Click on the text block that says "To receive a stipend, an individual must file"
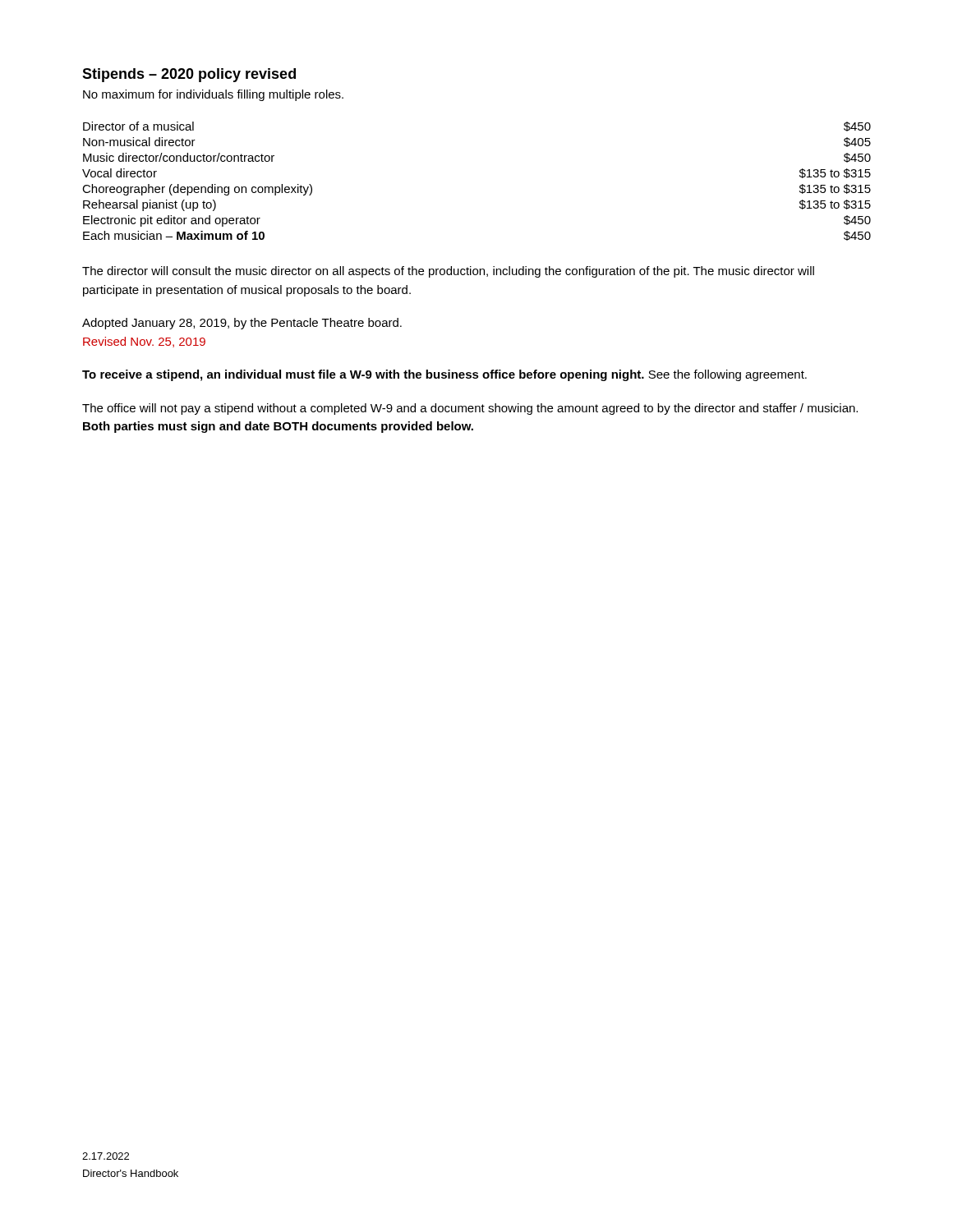The height and width of the screenshot is (1232, 953). 445,374
